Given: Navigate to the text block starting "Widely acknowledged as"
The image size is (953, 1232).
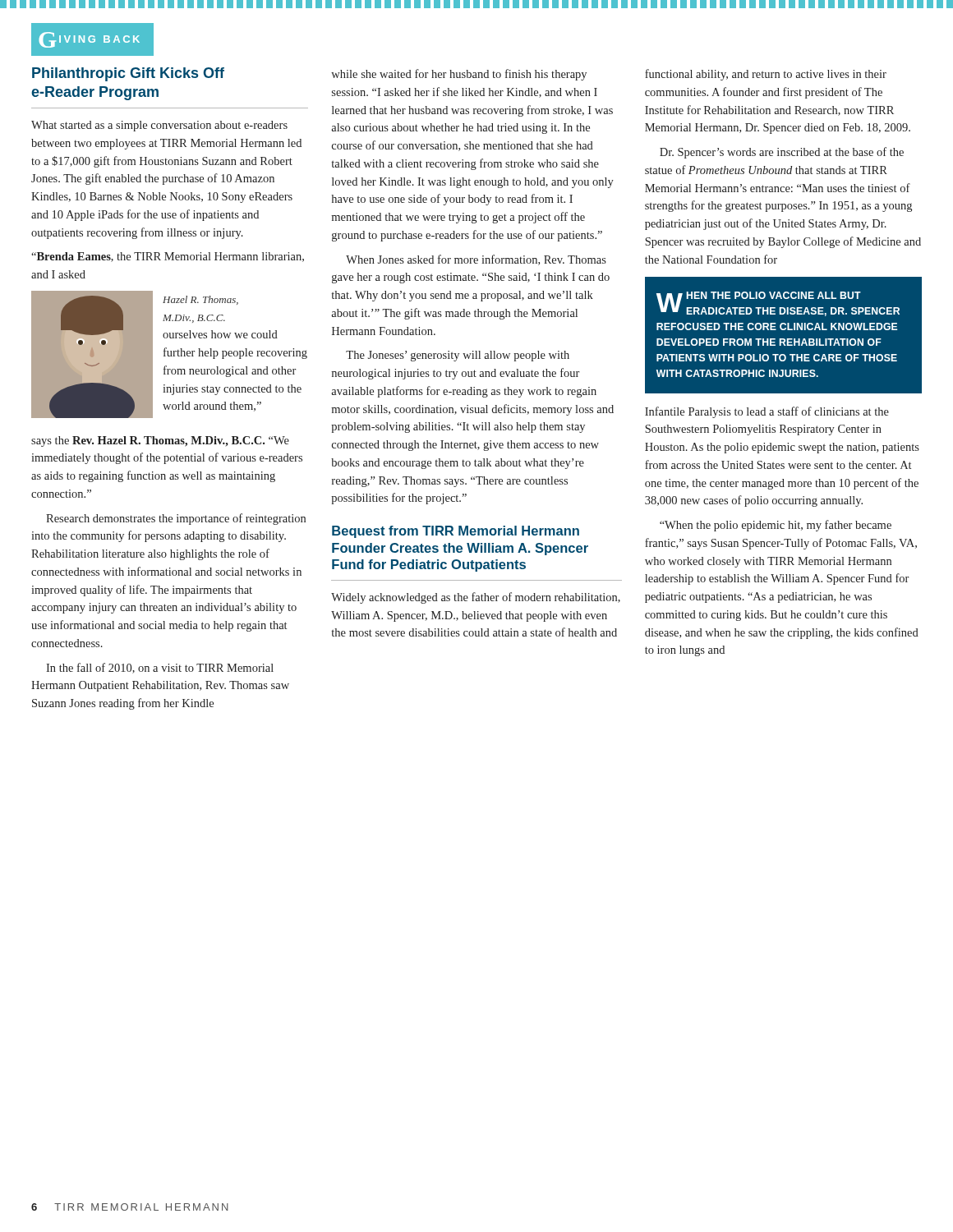Looking at the screenshot, I should (x=476, y=616).
